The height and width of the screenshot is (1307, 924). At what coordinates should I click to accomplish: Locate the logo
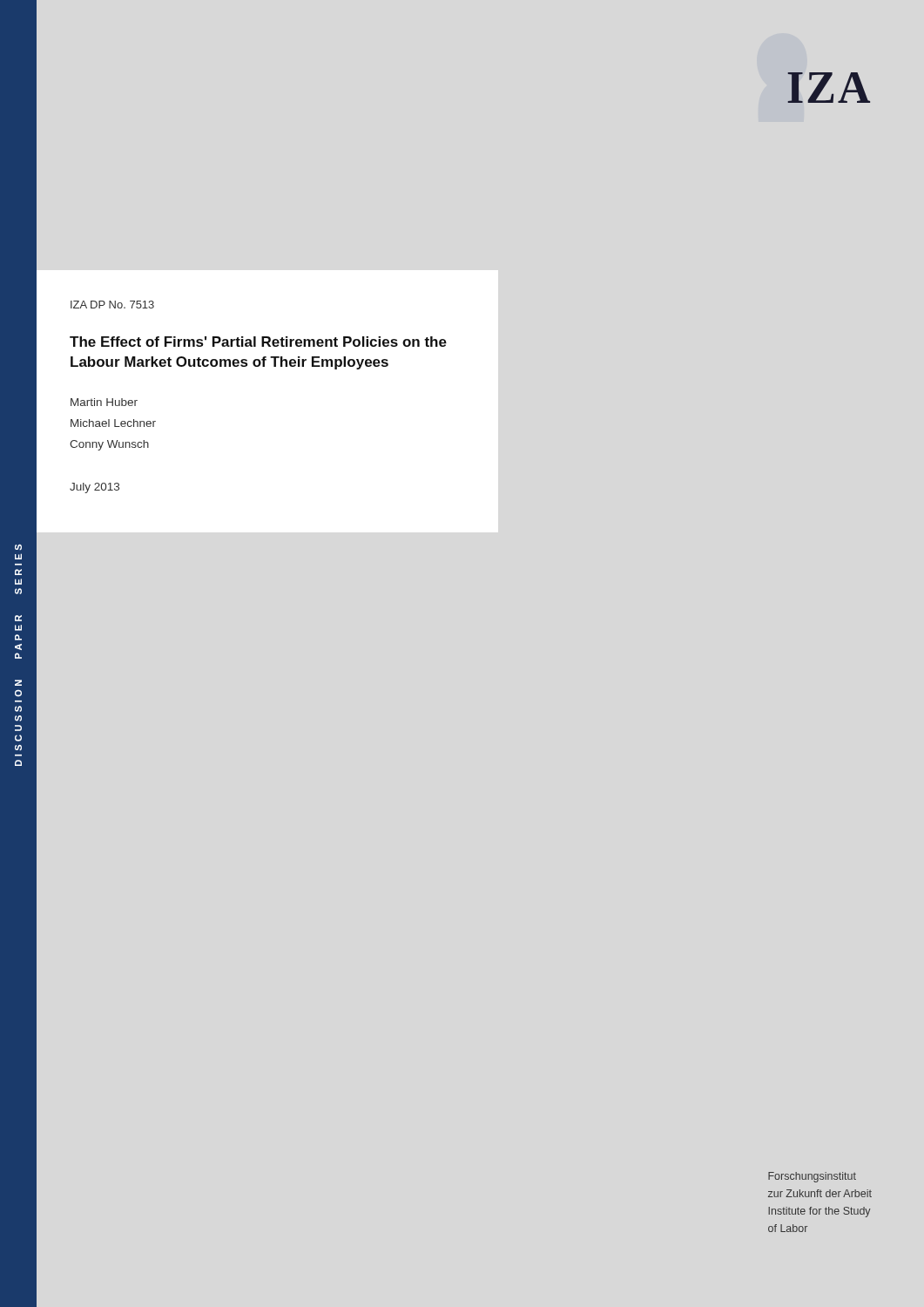tap(802, 78)
